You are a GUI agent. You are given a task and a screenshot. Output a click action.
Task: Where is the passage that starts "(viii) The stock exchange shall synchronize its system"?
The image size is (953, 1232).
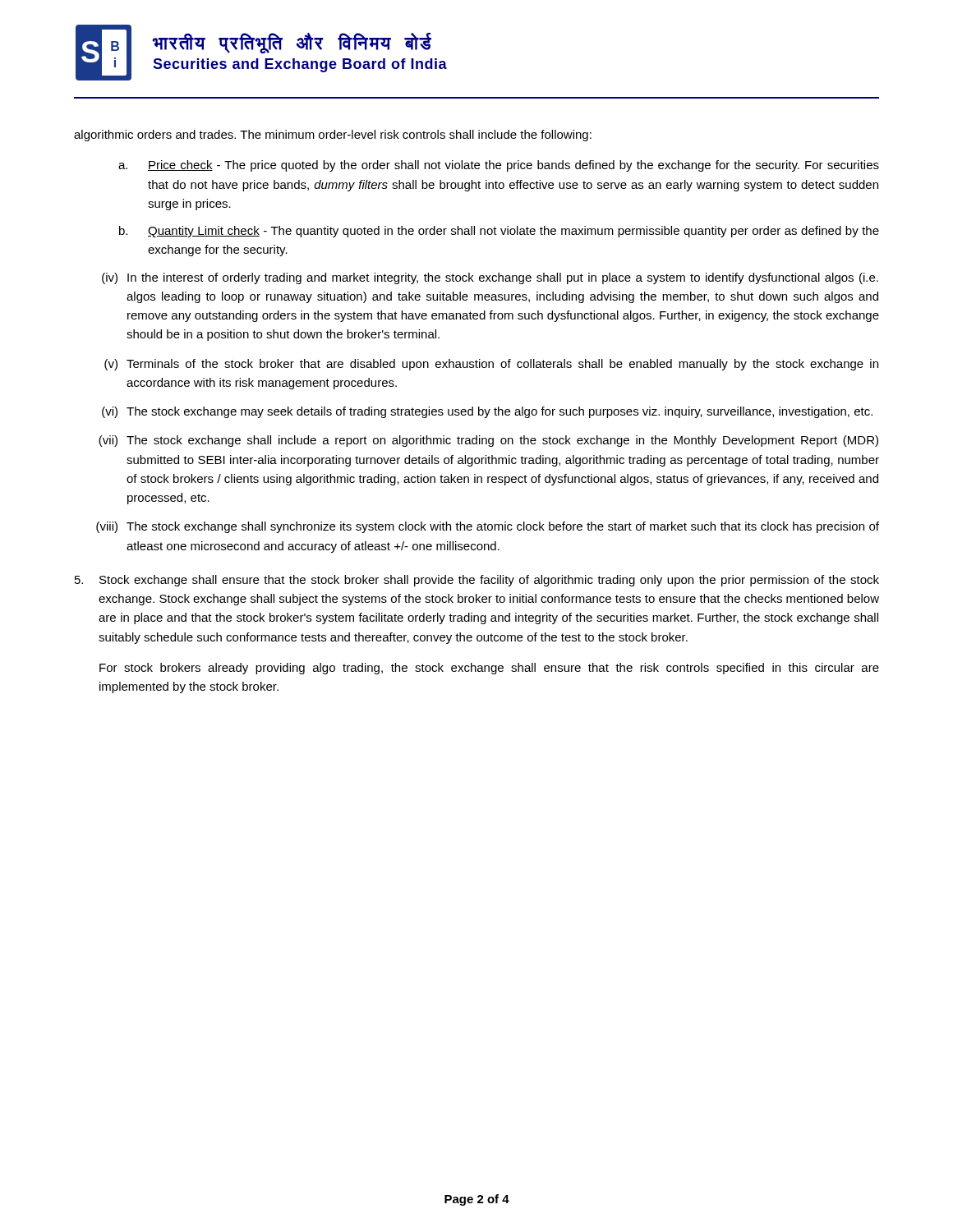476,536
